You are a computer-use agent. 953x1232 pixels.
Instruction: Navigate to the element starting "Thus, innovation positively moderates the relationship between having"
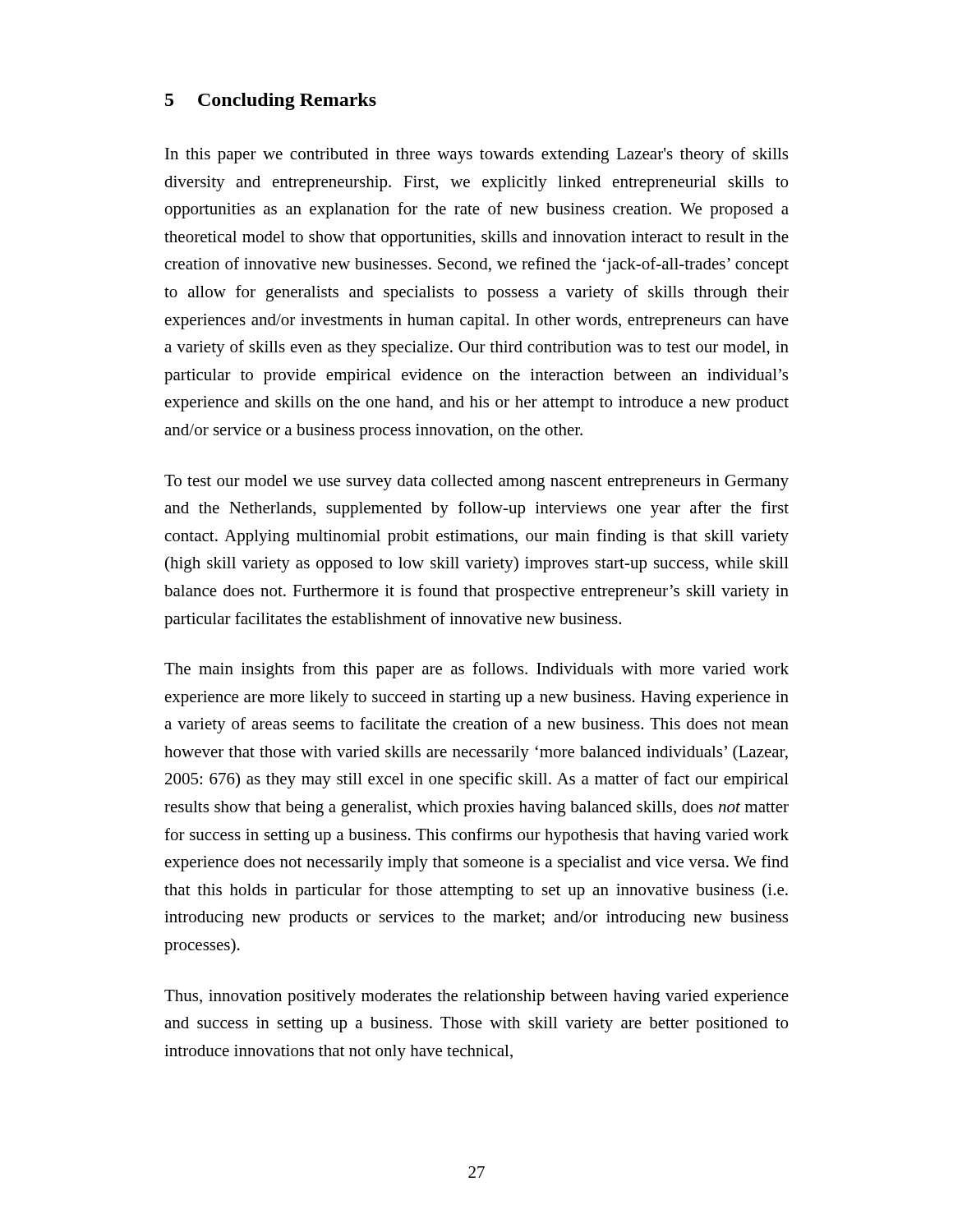pos(476,1023)
